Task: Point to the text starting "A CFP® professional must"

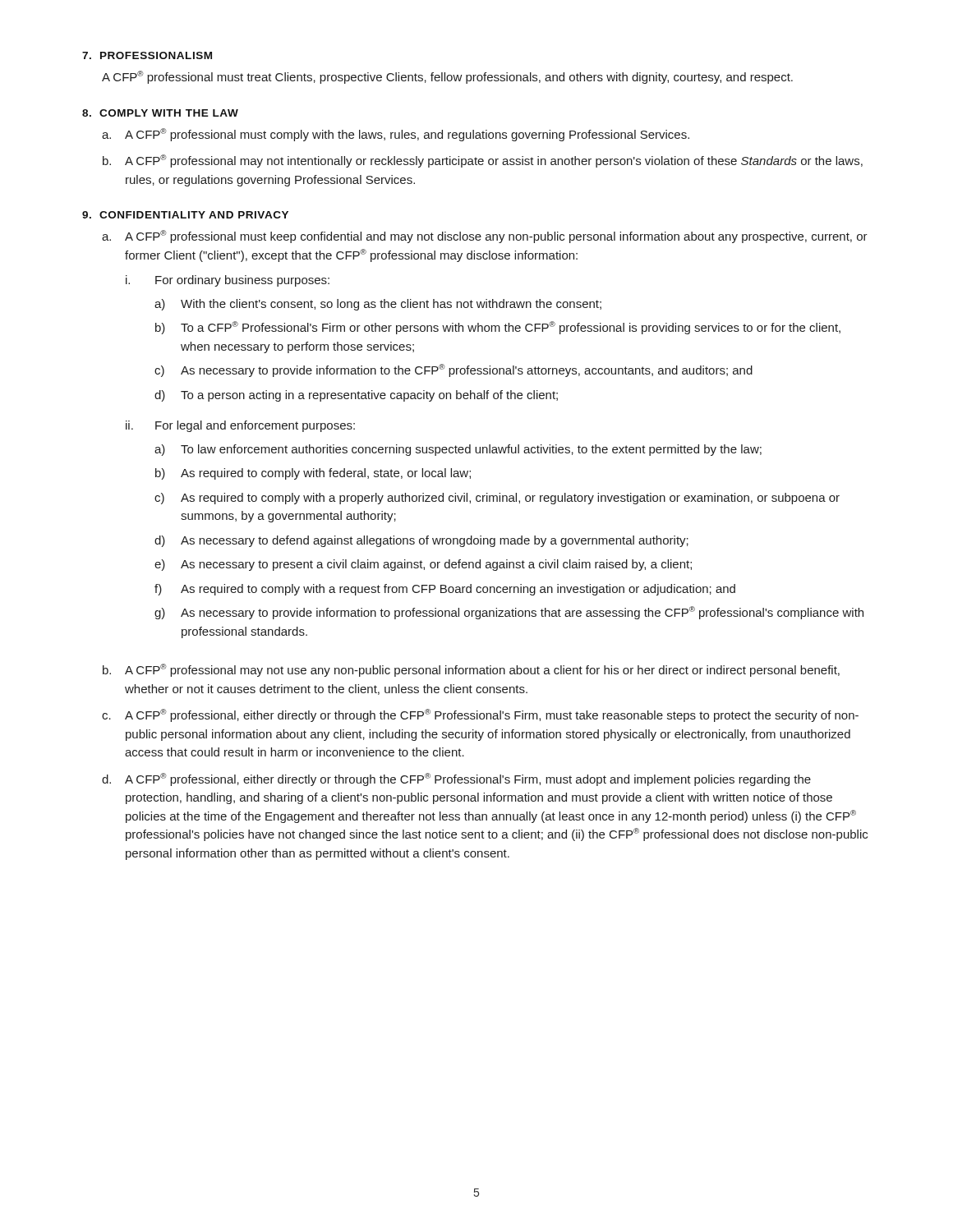Action: click(x=448, y=76)
